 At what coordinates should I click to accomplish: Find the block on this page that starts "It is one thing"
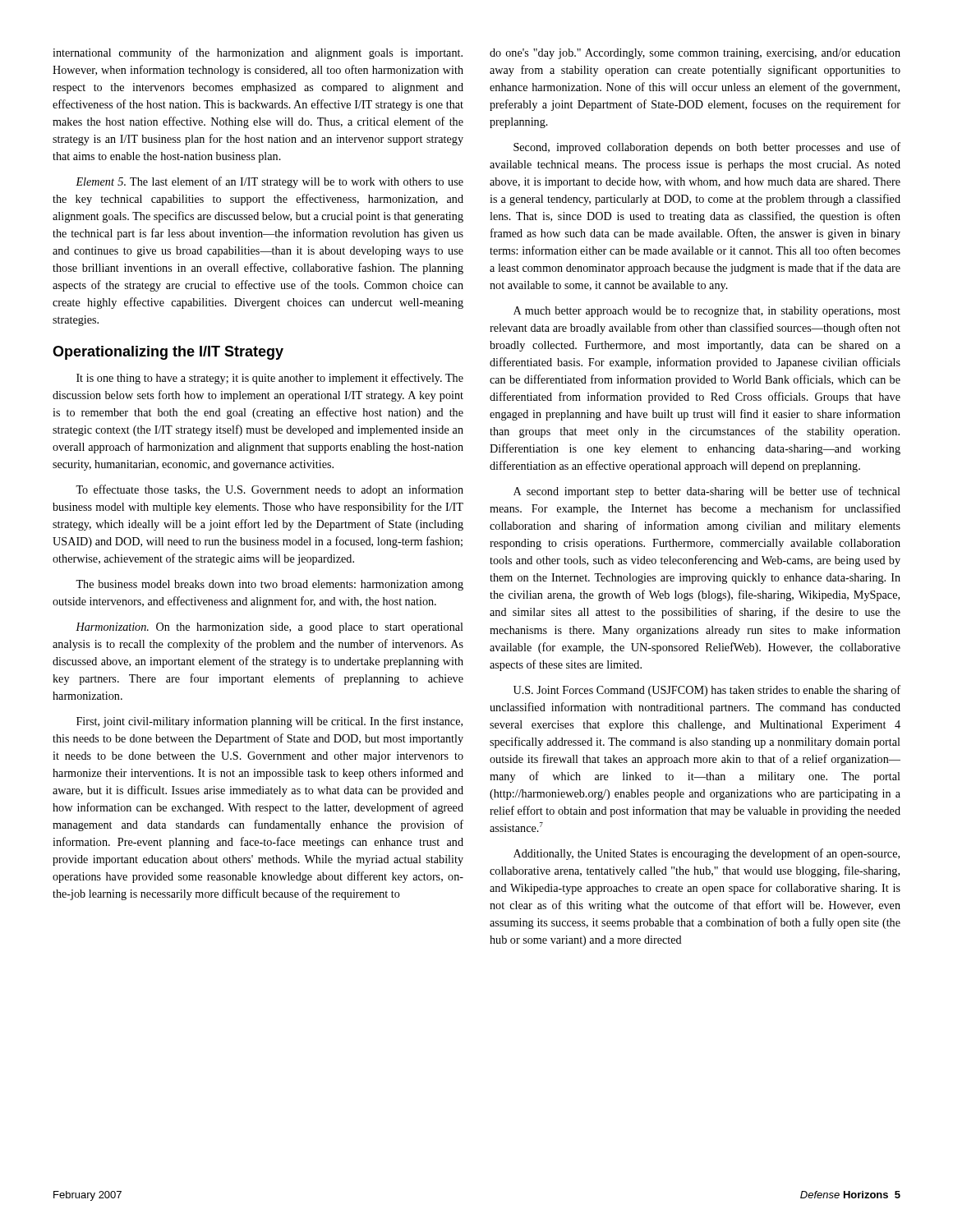(x=258, y=421)
